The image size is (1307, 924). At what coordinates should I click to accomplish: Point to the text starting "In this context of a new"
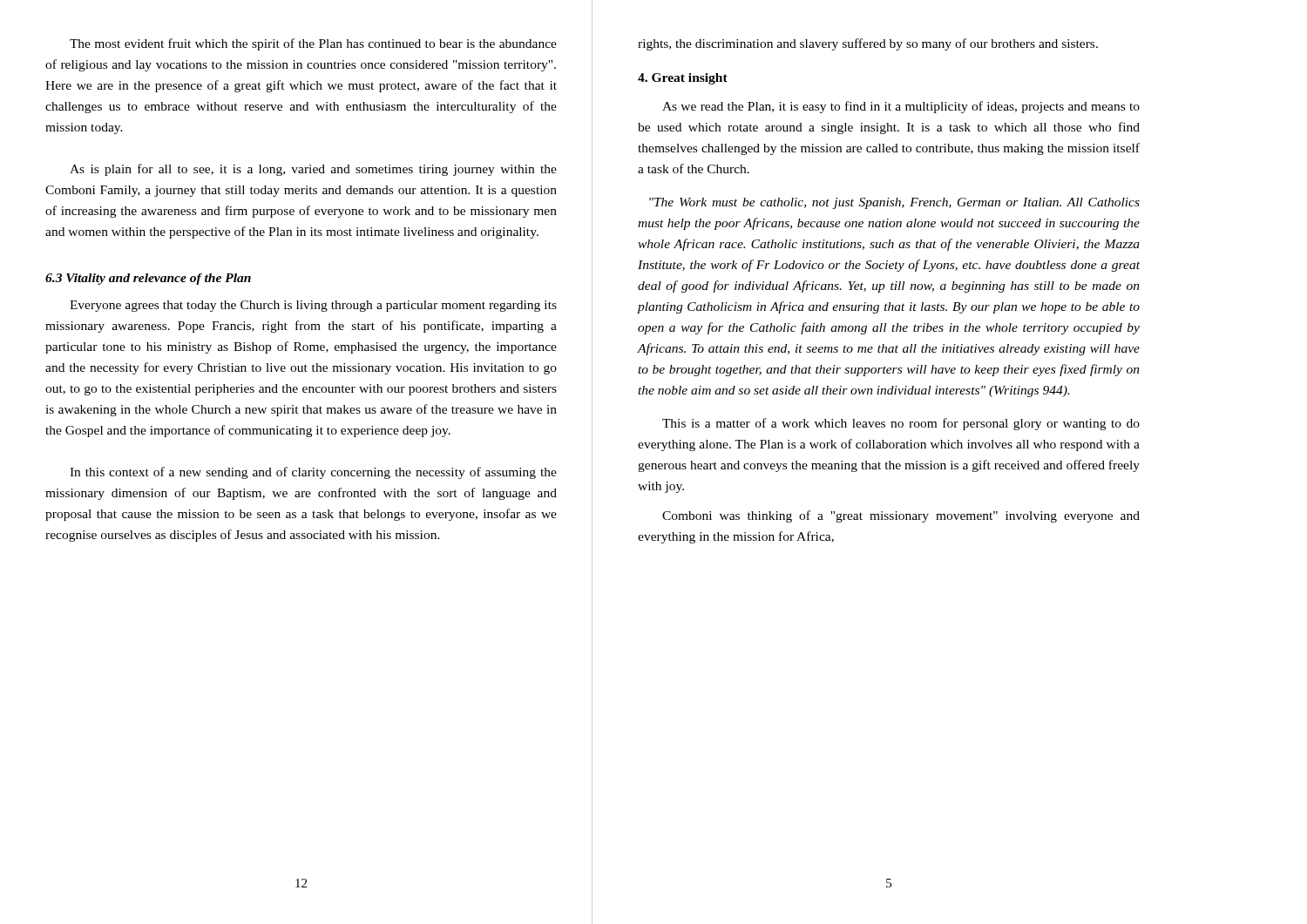(x=301, y=504)
